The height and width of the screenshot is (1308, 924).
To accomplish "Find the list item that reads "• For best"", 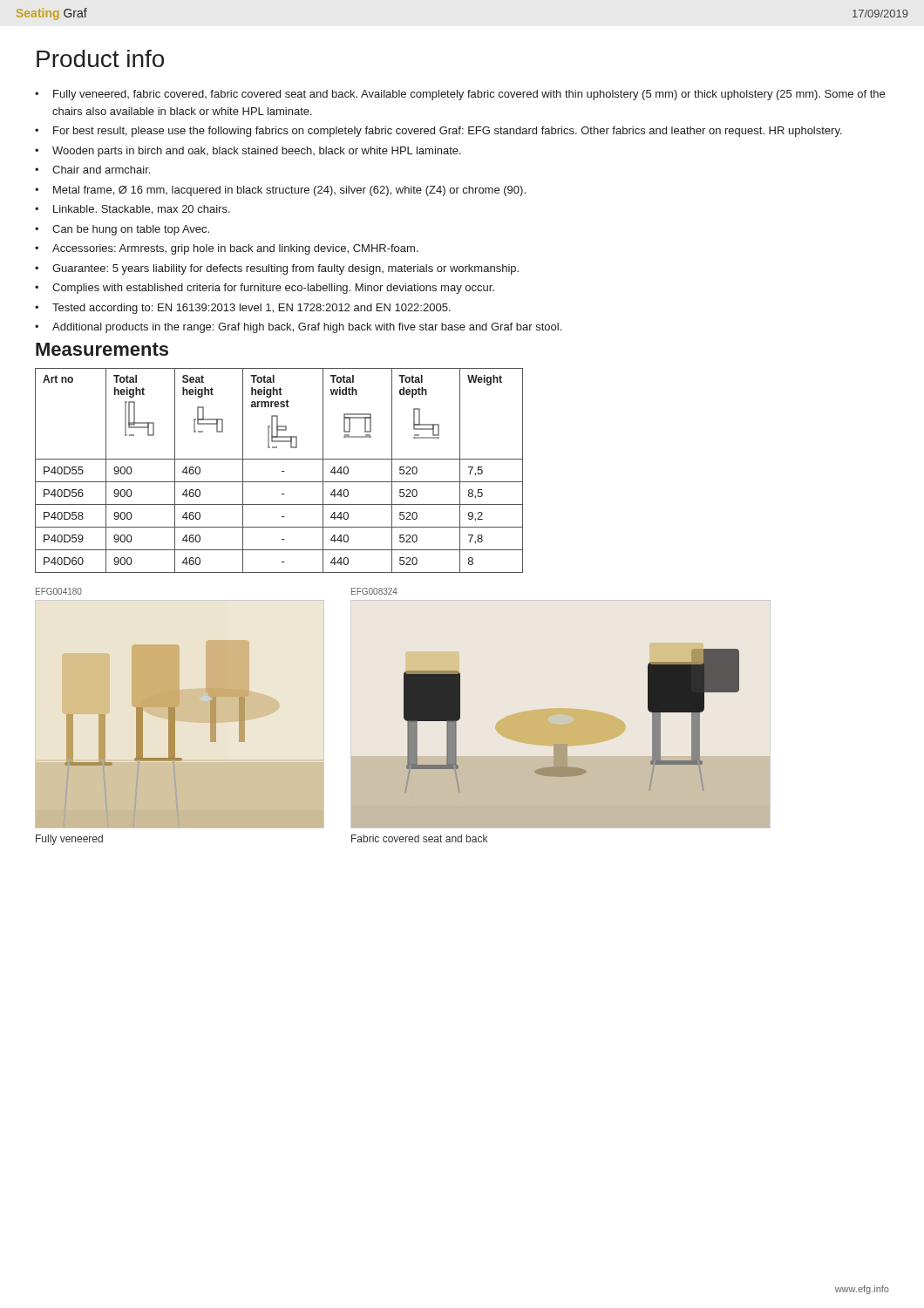I will (x=439, y=131).
